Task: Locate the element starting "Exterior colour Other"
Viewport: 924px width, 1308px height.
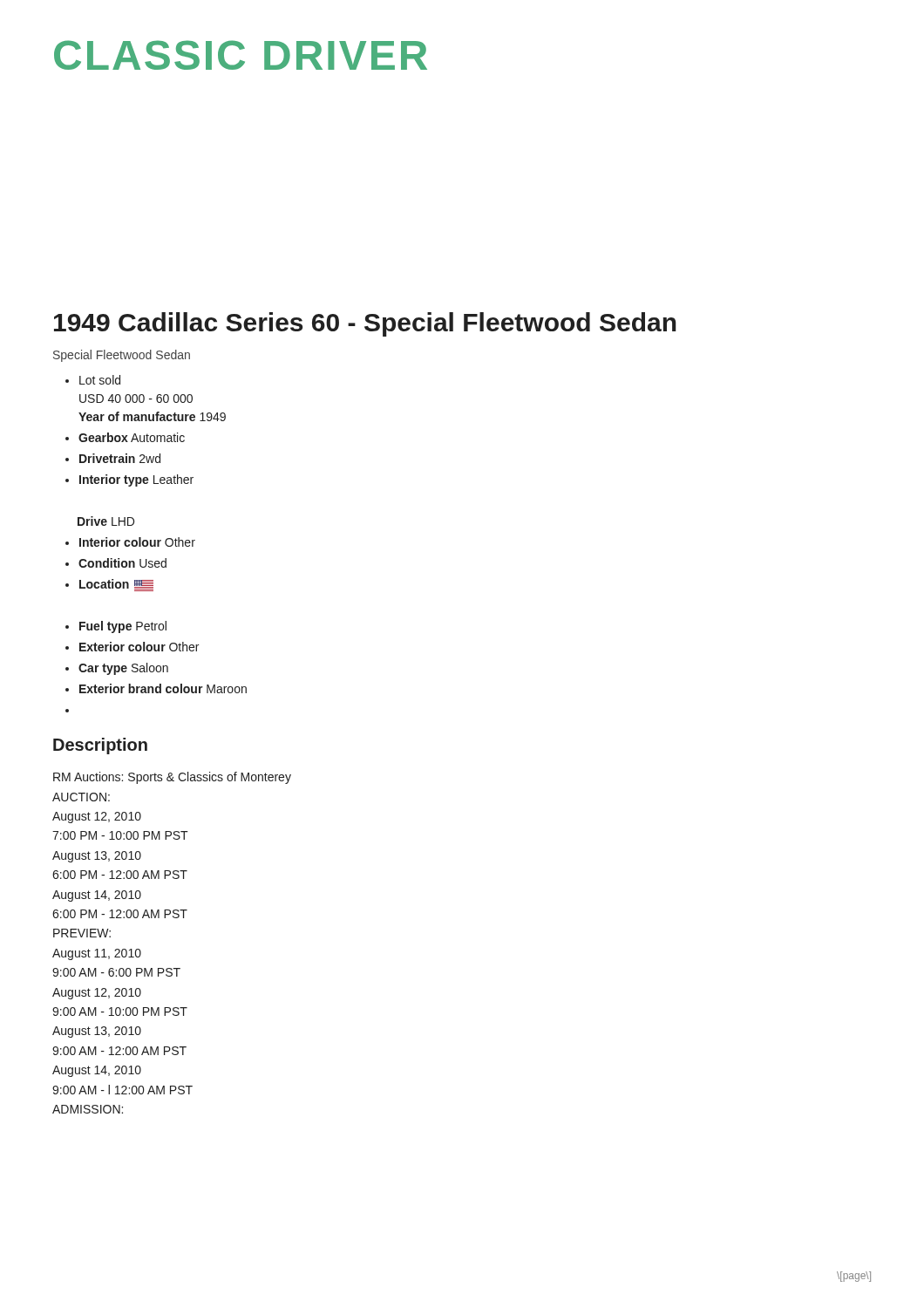Action: pos(139,647)
